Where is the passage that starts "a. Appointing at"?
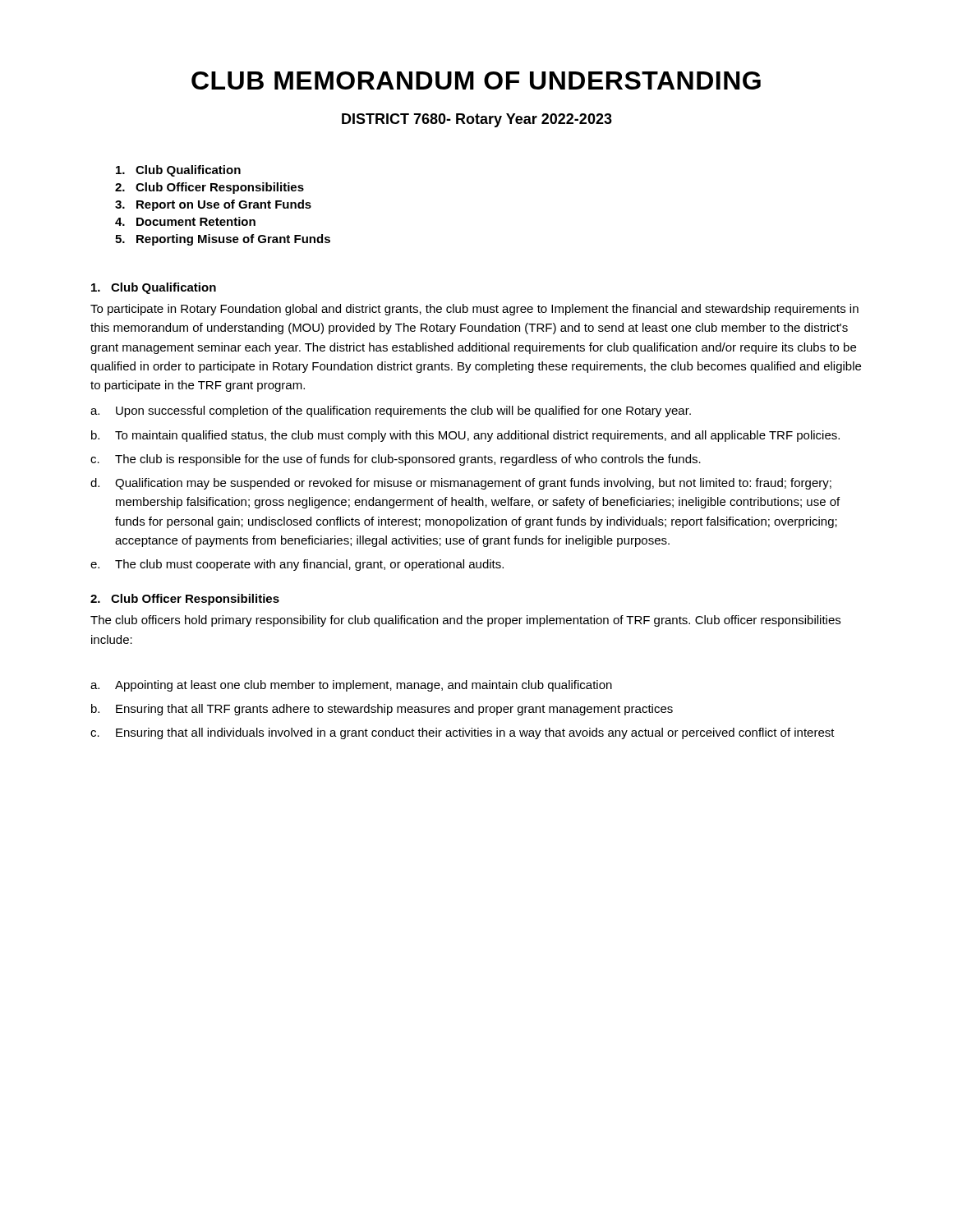The image size is (953, 1232). (476, 684)
